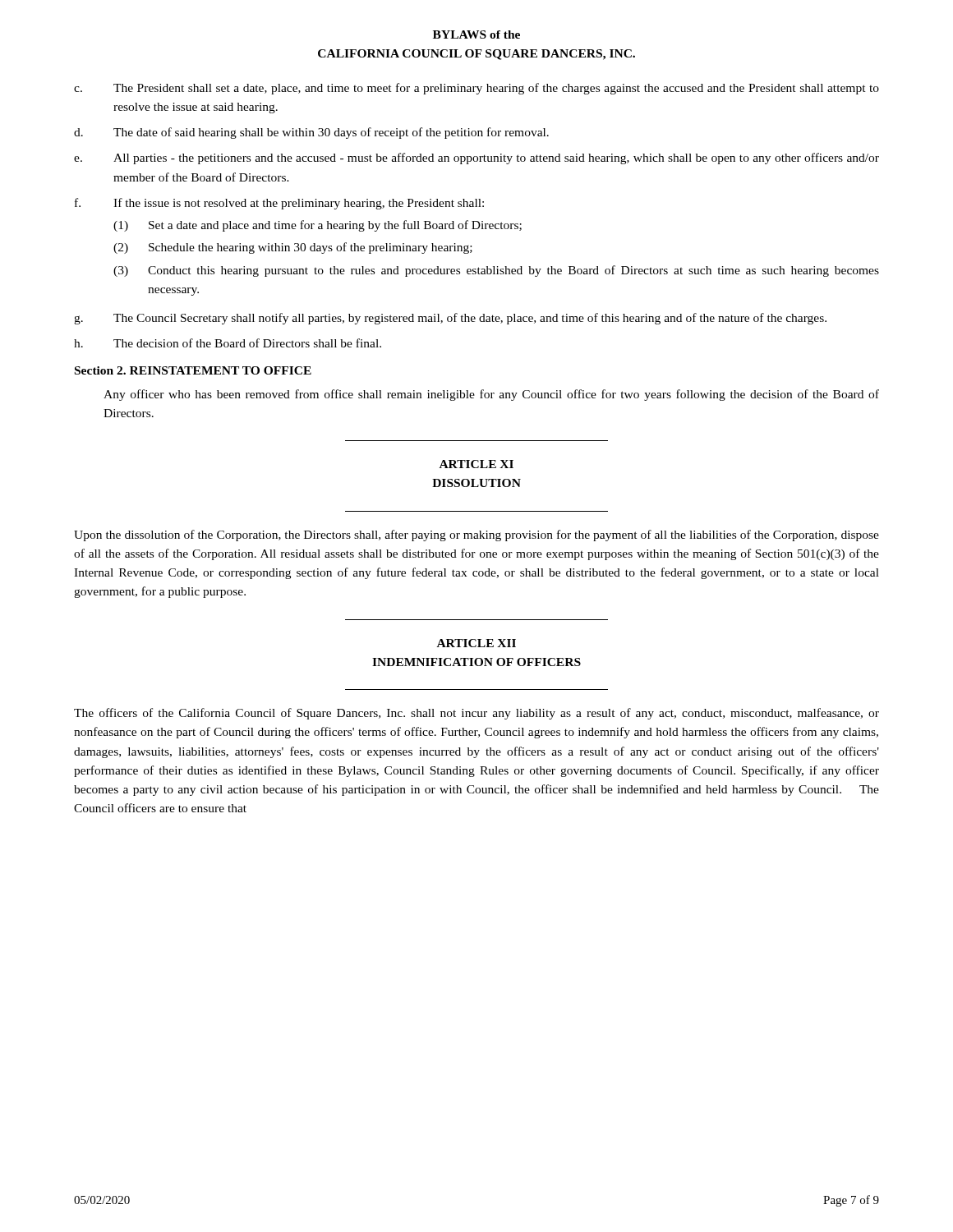Locate the list item with the text "d. The date of said hearing shall"
The image size is (953, 1232).
(476, 132)
